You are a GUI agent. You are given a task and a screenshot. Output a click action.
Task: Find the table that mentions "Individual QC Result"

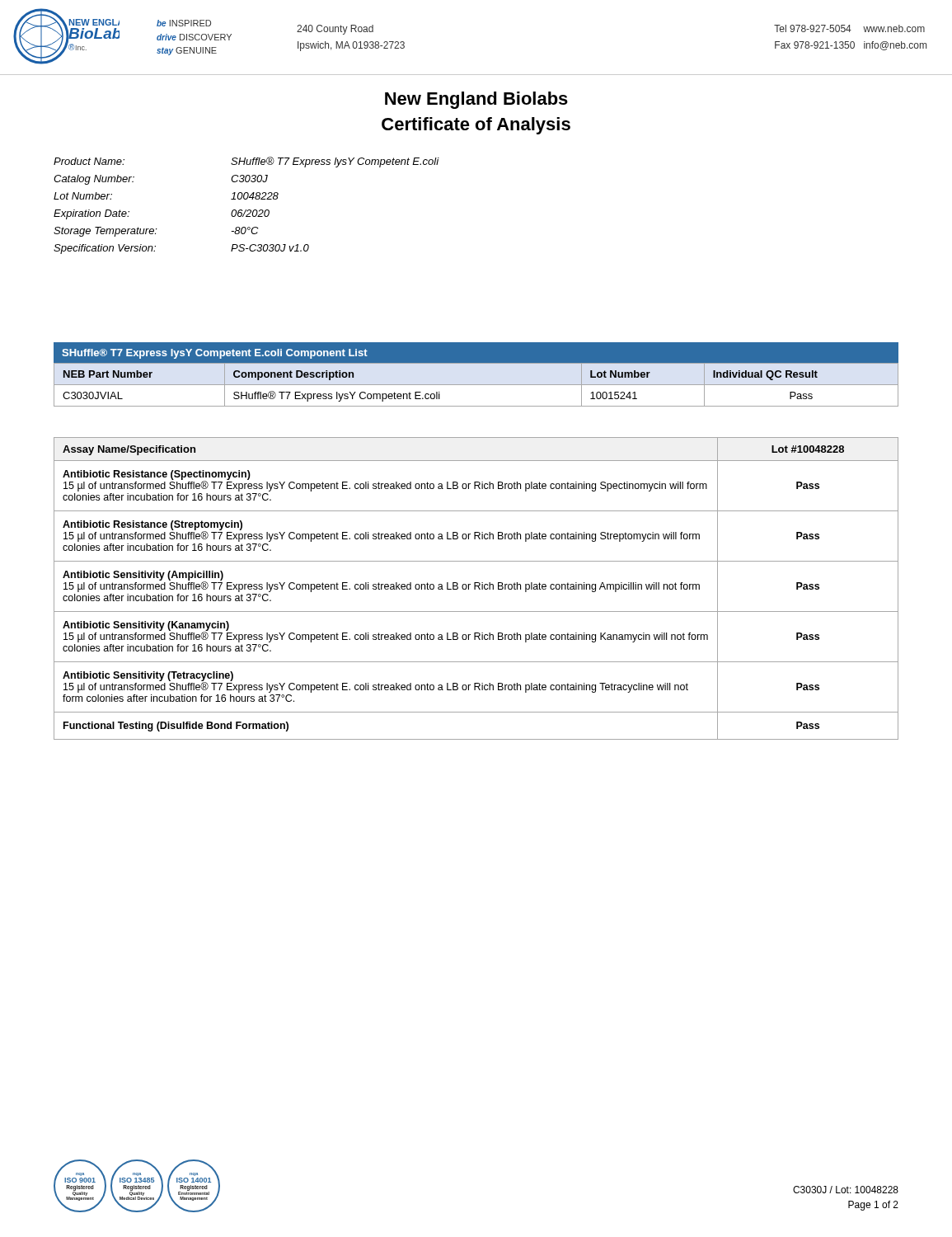click(x=476, y=374)
